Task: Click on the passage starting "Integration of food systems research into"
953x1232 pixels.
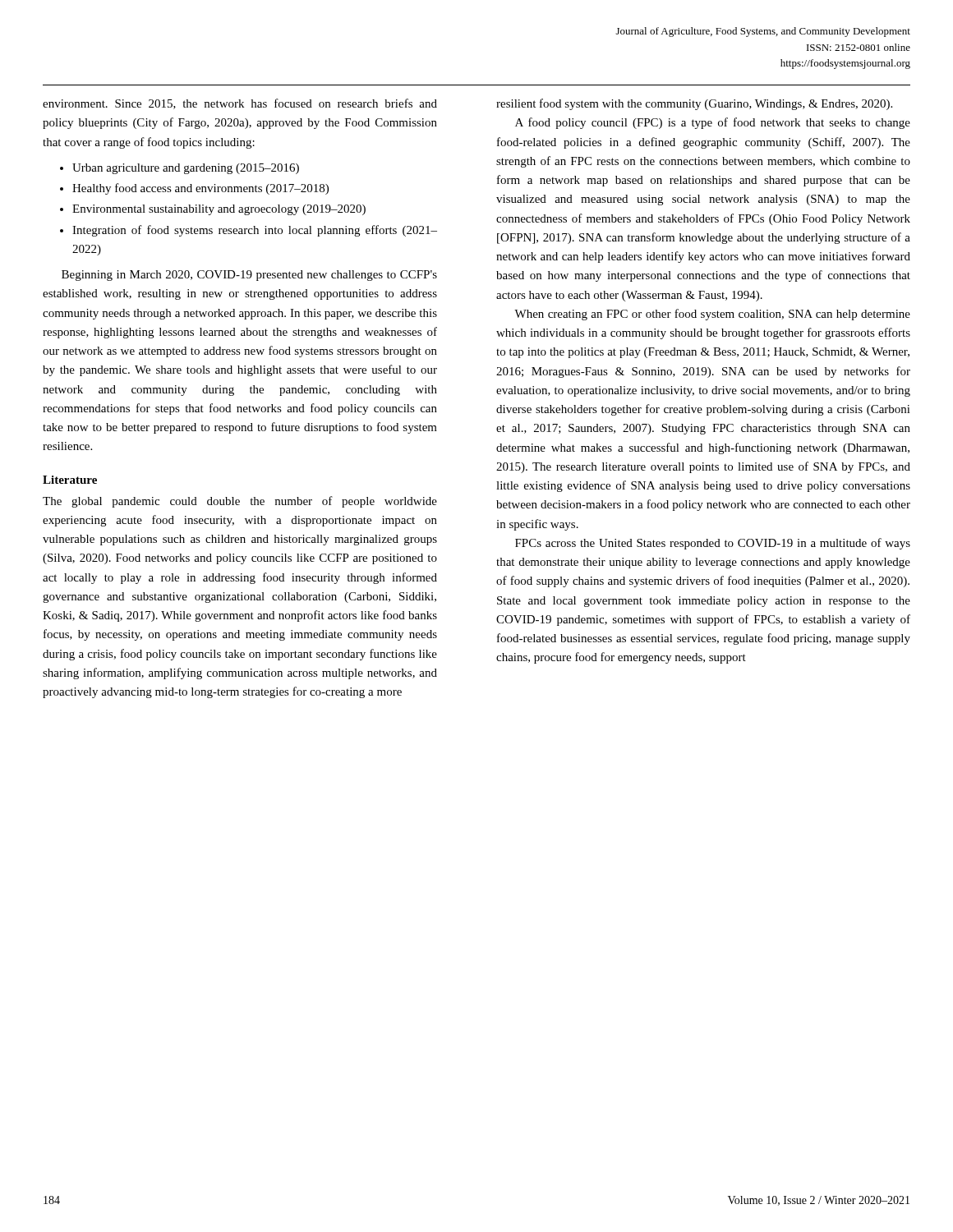Action: (255, 239)
